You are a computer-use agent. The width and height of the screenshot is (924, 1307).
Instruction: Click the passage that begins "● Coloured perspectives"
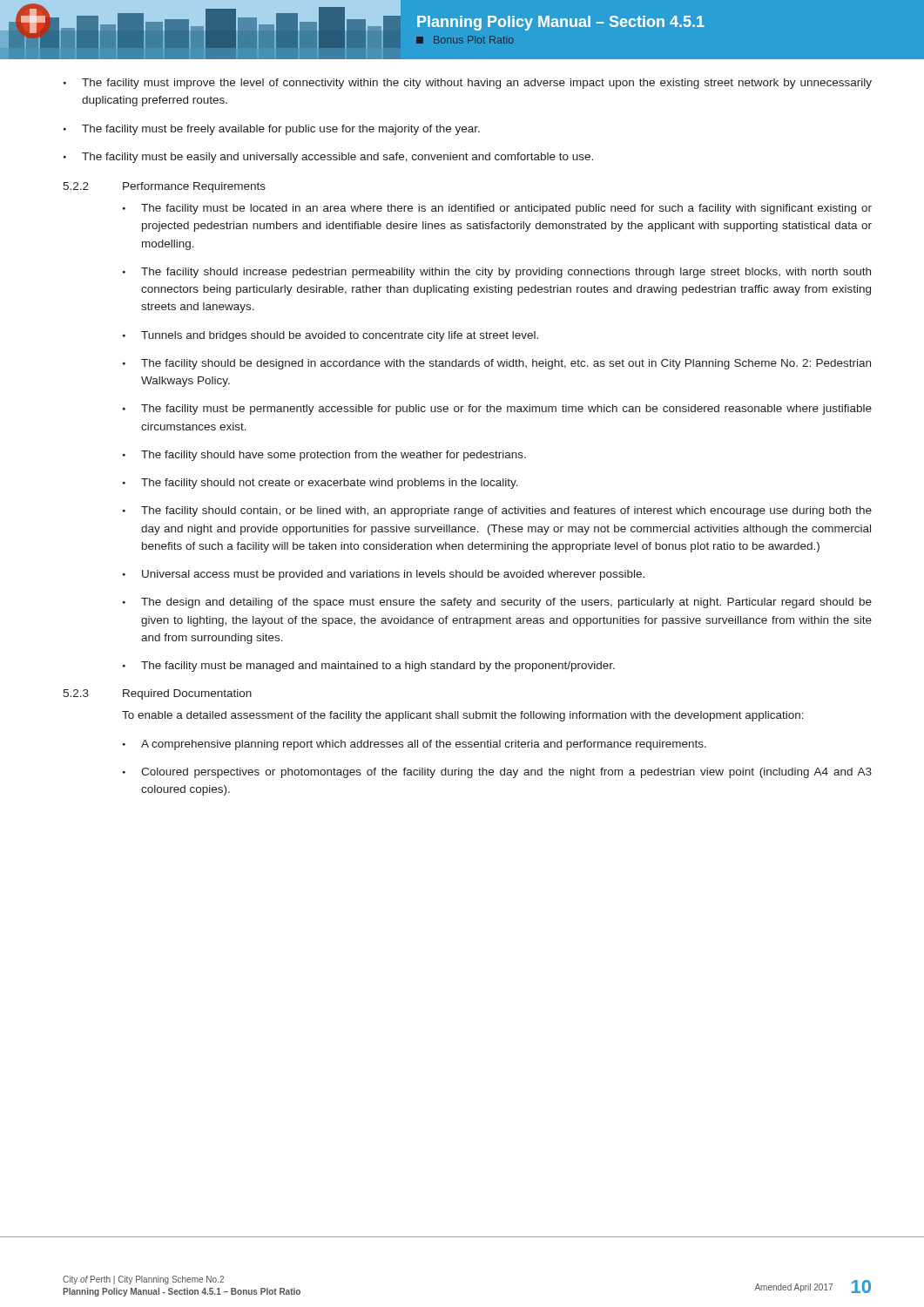(497, 781)
